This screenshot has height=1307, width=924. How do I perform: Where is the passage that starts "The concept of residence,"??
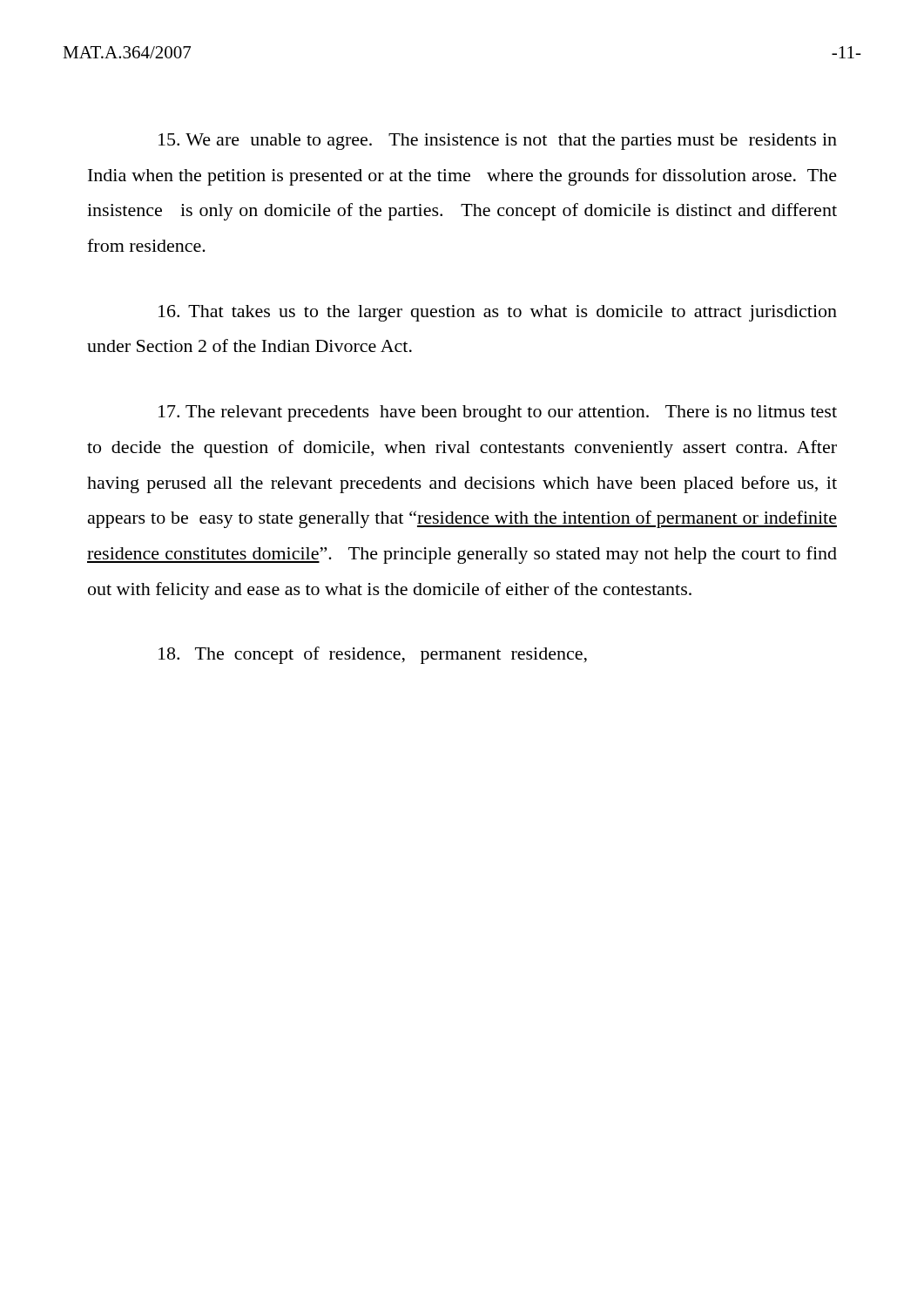tap(372, 653)
